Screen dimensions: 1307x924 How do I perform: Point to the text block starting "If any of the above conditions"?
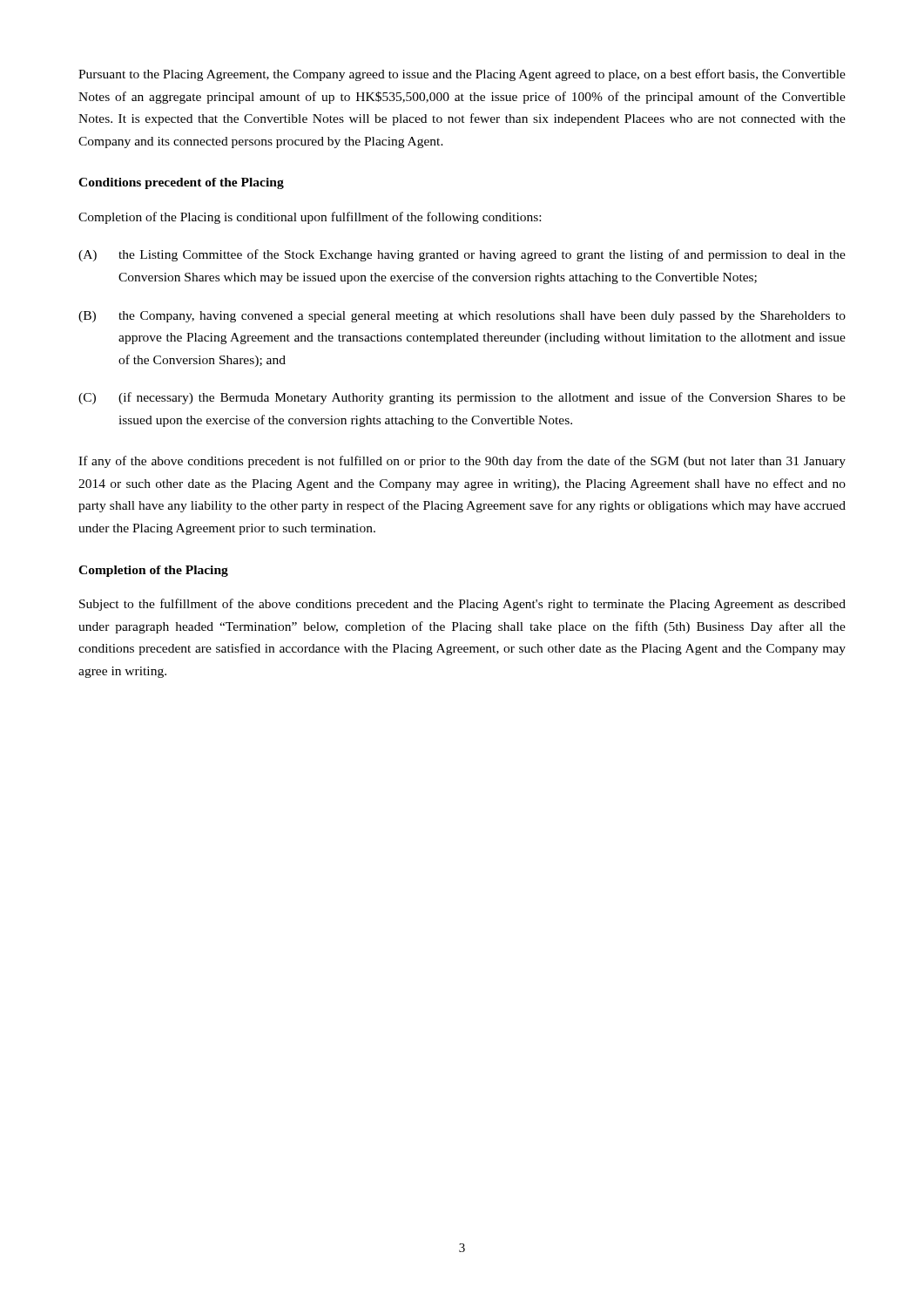(462, 494)
